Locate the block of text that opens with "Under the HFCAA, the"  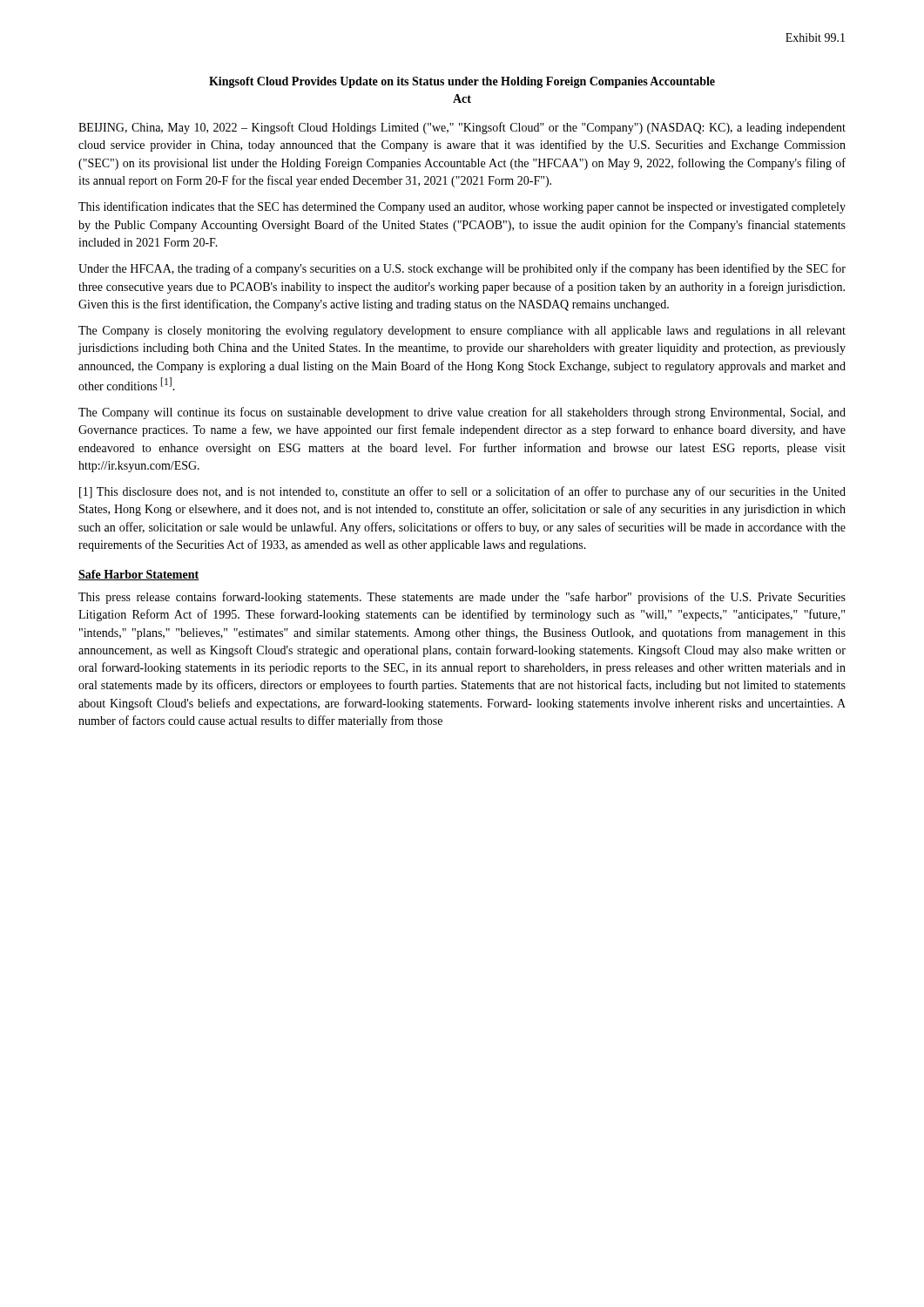pos(462,287)
